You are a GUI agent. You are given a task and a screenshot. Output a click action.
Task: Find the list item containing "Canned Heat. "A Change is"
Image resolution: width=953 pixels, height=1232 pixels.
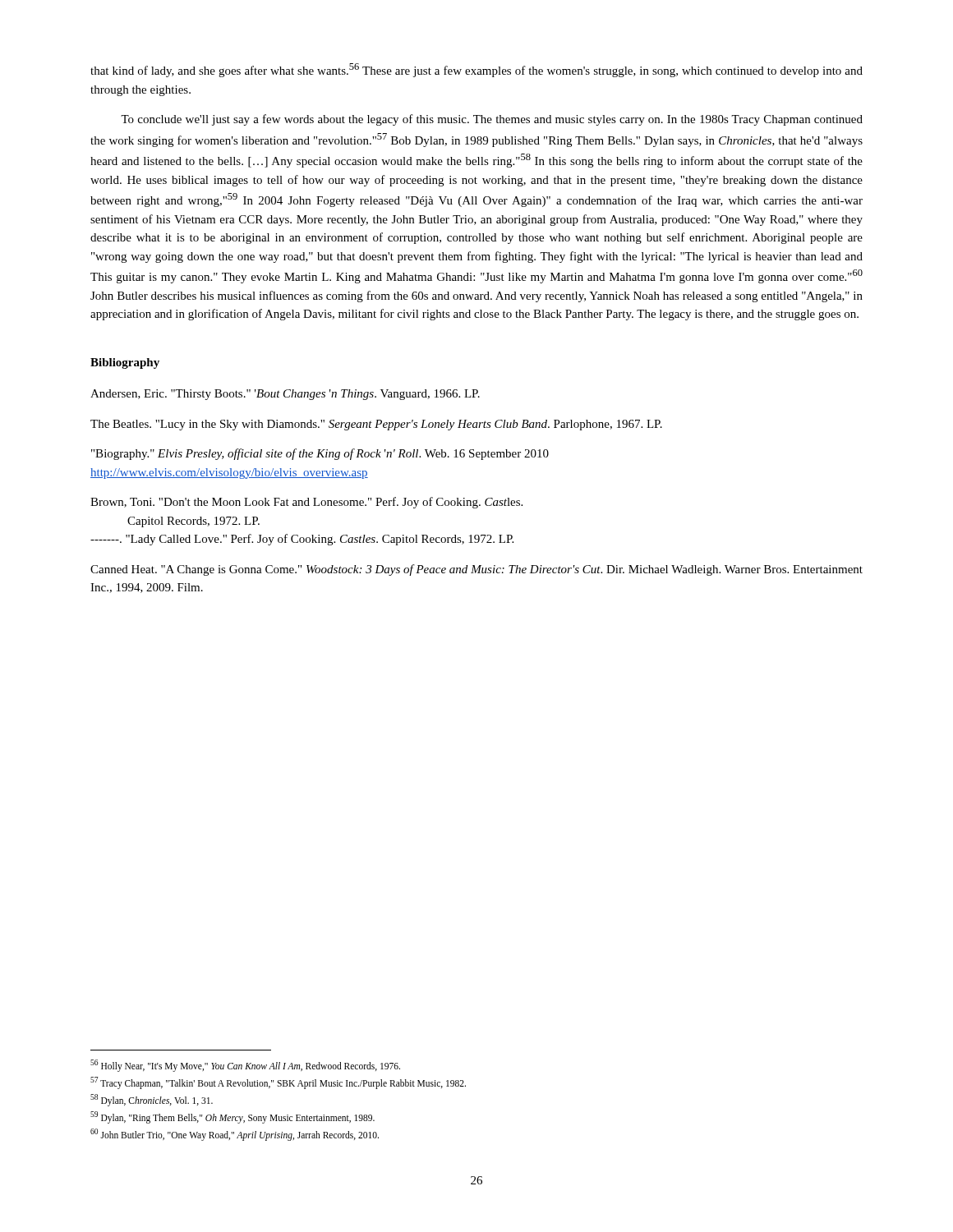click(x=476, y=578)
